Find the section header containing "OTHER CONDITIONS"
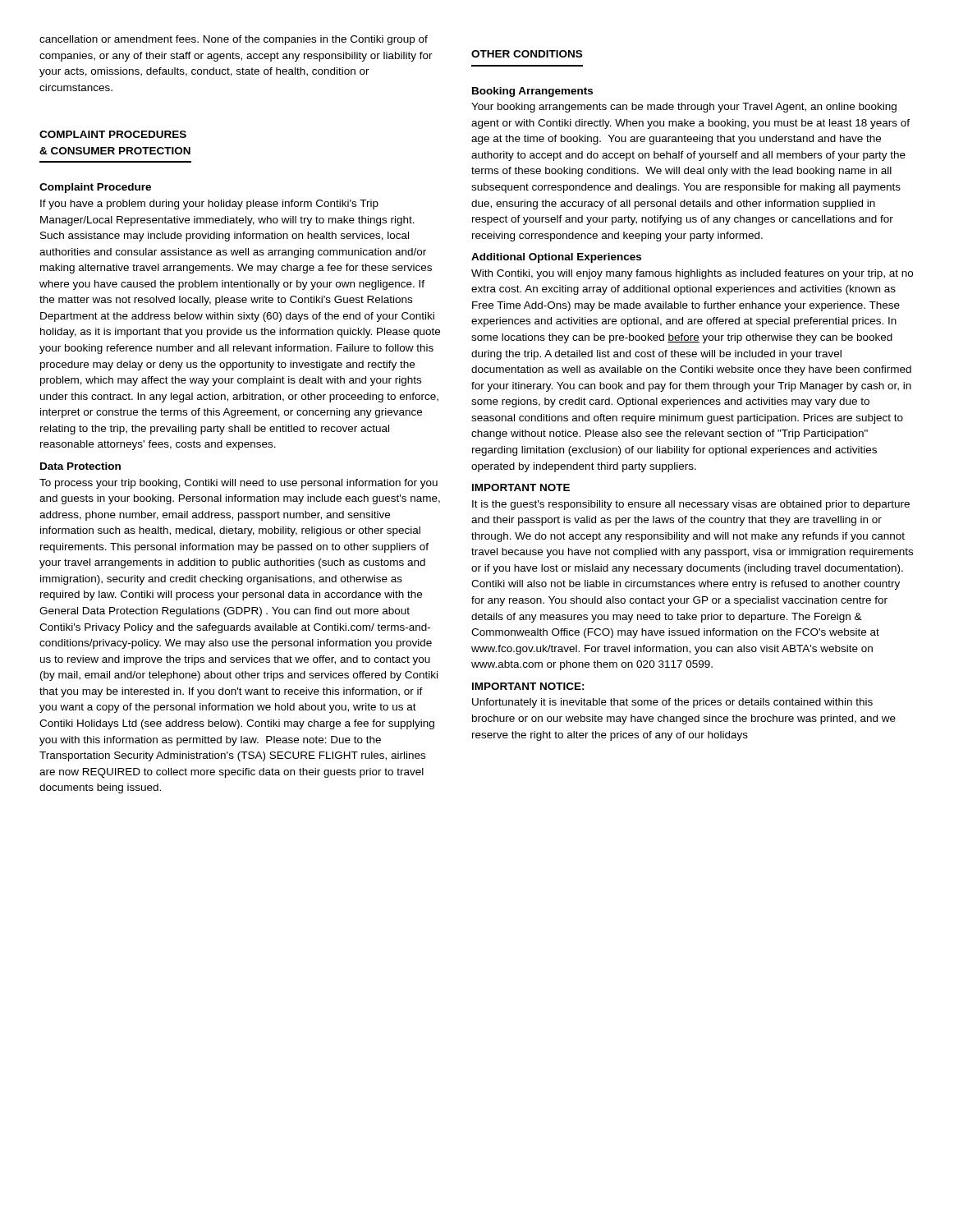 tap(527, 56)
